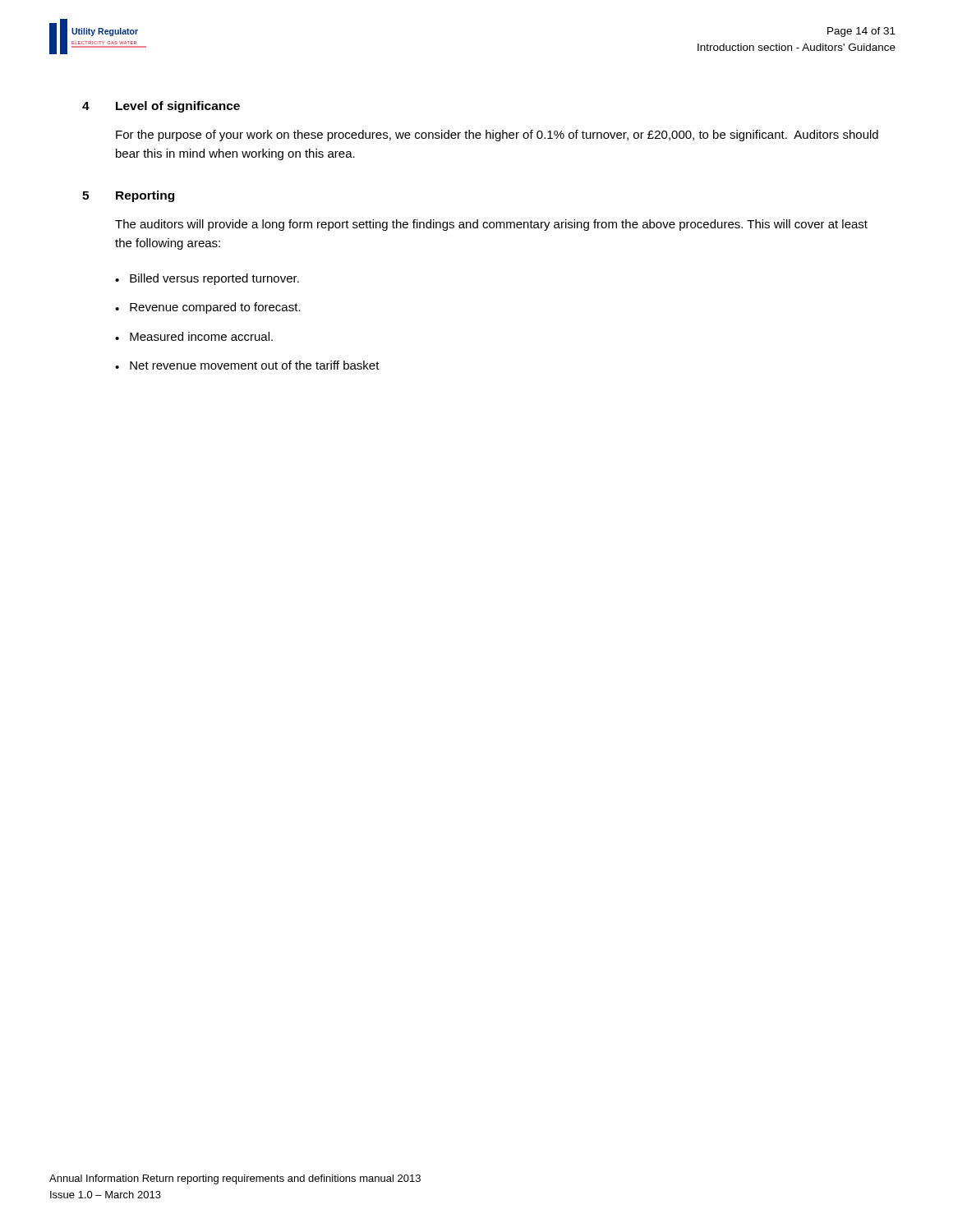The height and width of the screenshot is (1232, 953).
Task: Click on the text block starting "• Net revenue movement"
Action: 247,366
